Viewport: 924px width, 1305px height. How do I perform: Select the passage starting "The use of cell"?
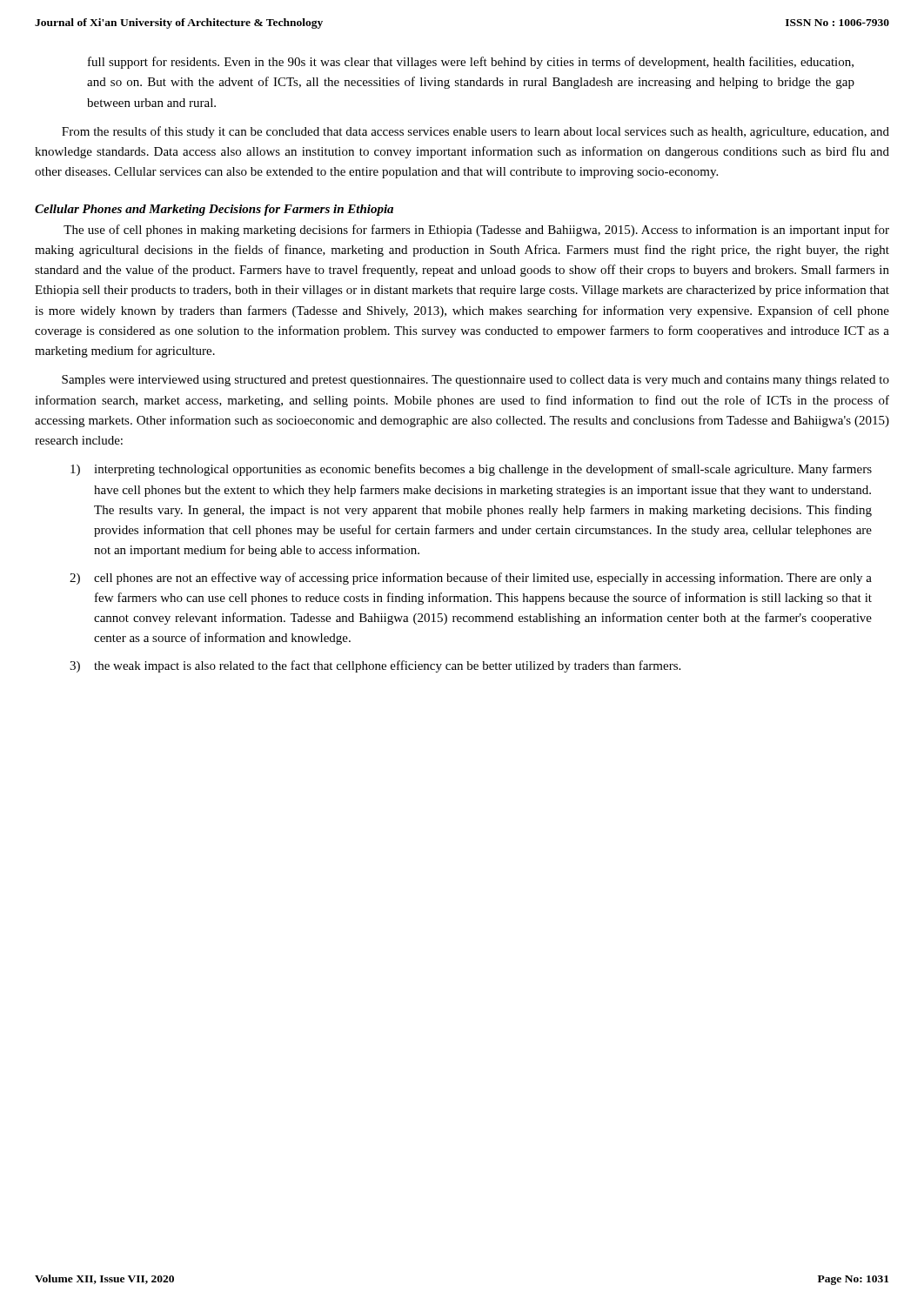[x=462, y=290]
